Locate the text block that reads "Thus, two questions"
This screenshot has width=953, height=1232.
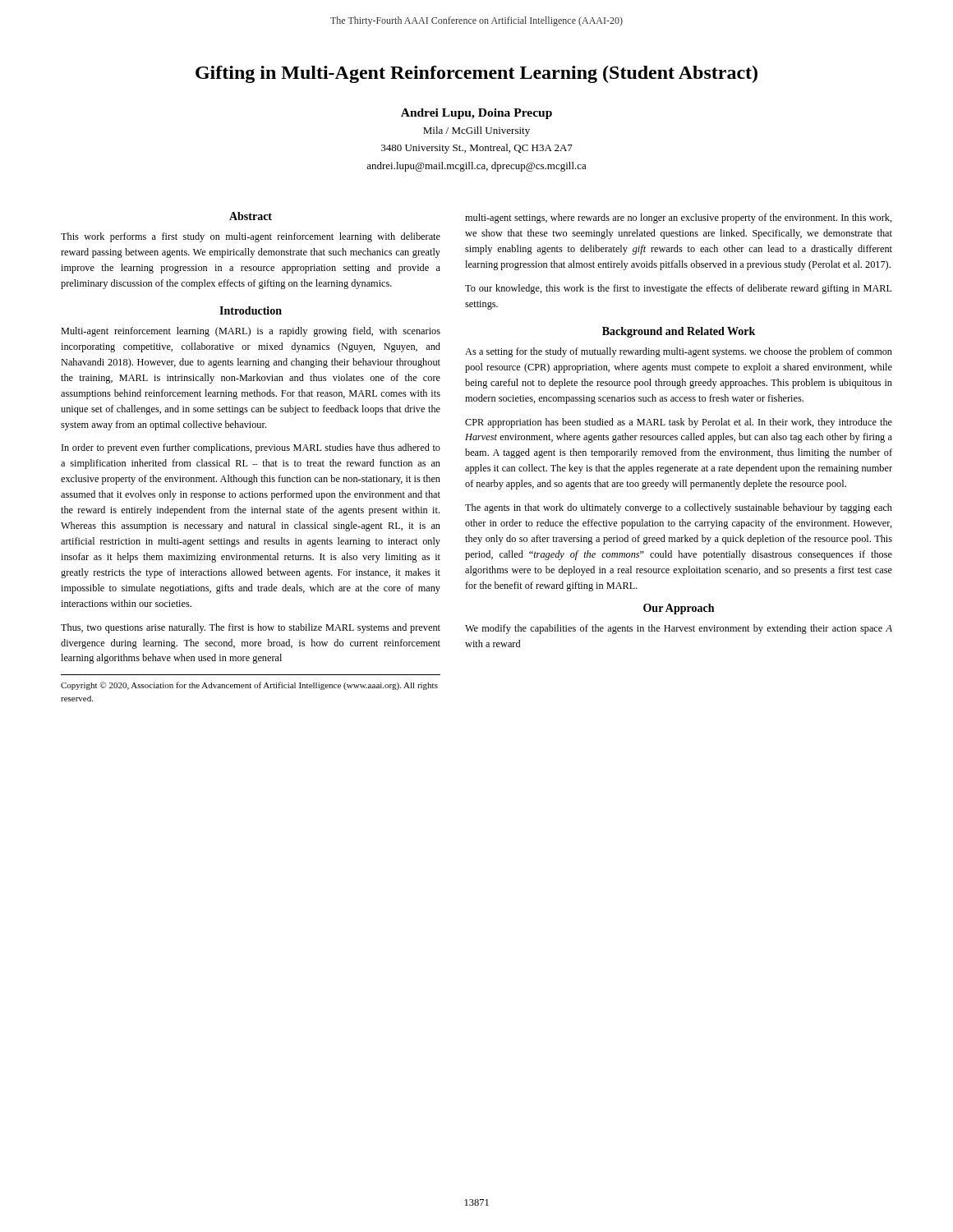coord(251,643)
